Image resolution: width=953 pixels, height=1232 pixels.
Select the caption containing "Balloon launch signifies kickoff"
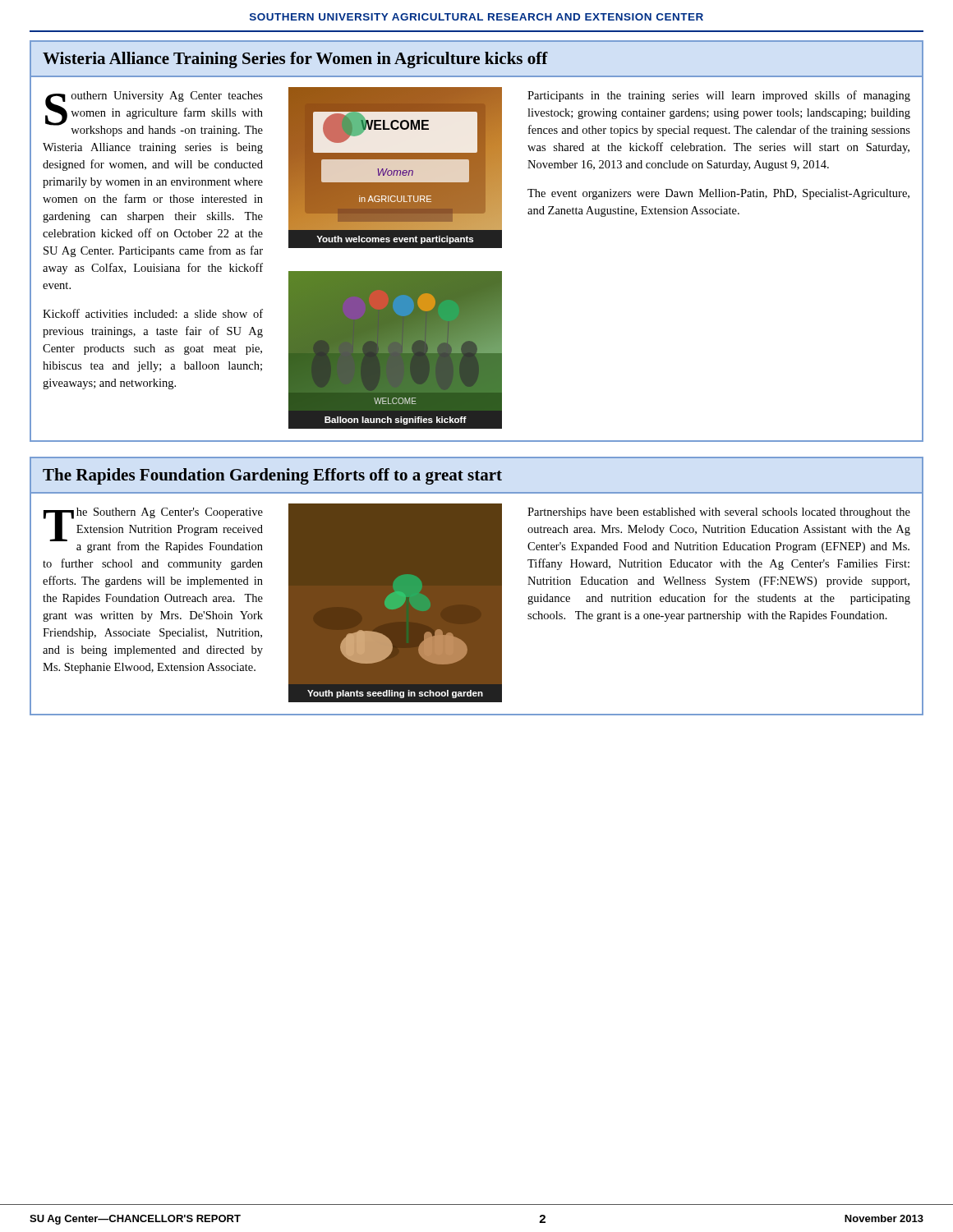pyautogui.click(x=395, y=420)
